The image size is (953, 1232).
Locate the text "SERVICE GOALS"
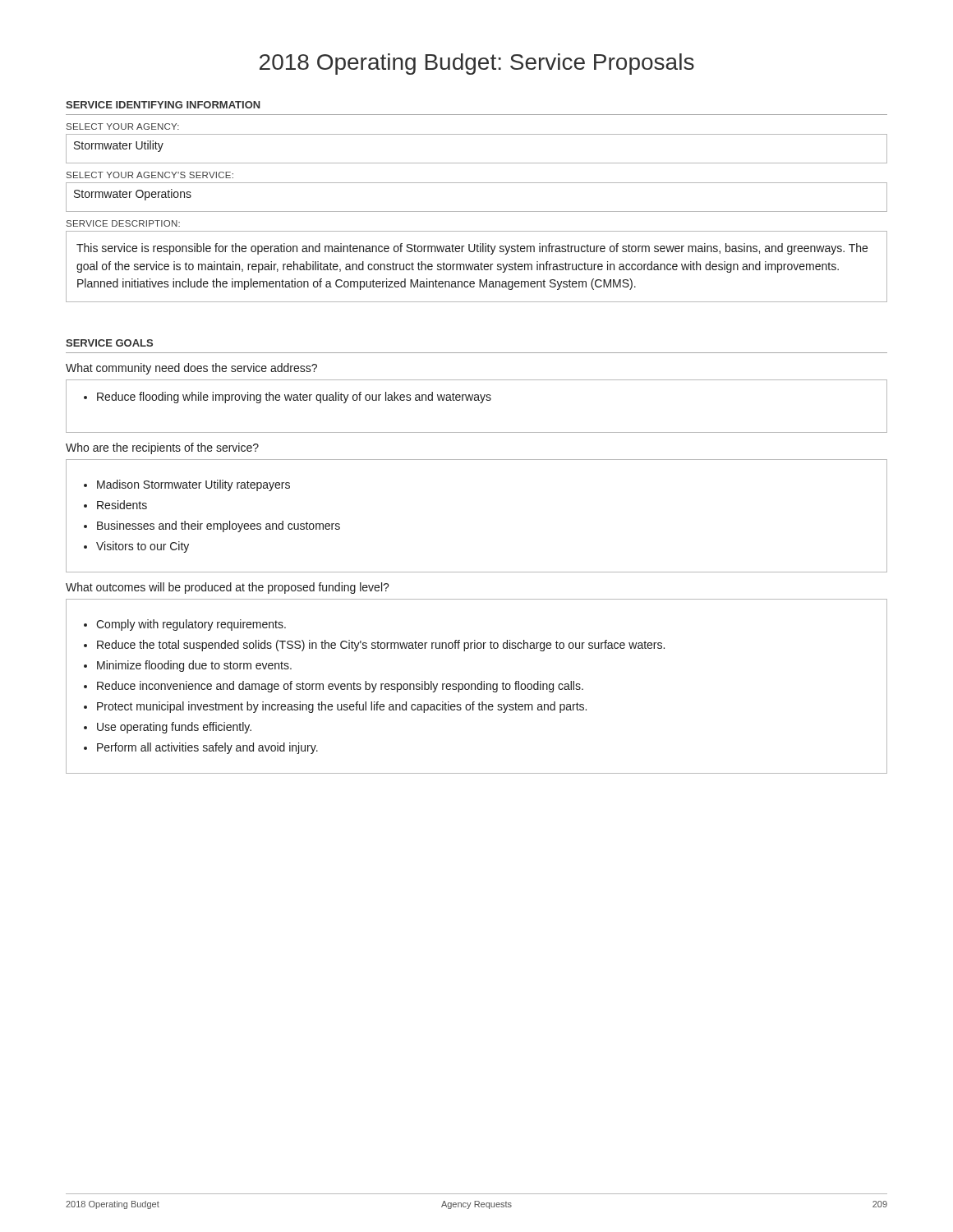[110, 343]
